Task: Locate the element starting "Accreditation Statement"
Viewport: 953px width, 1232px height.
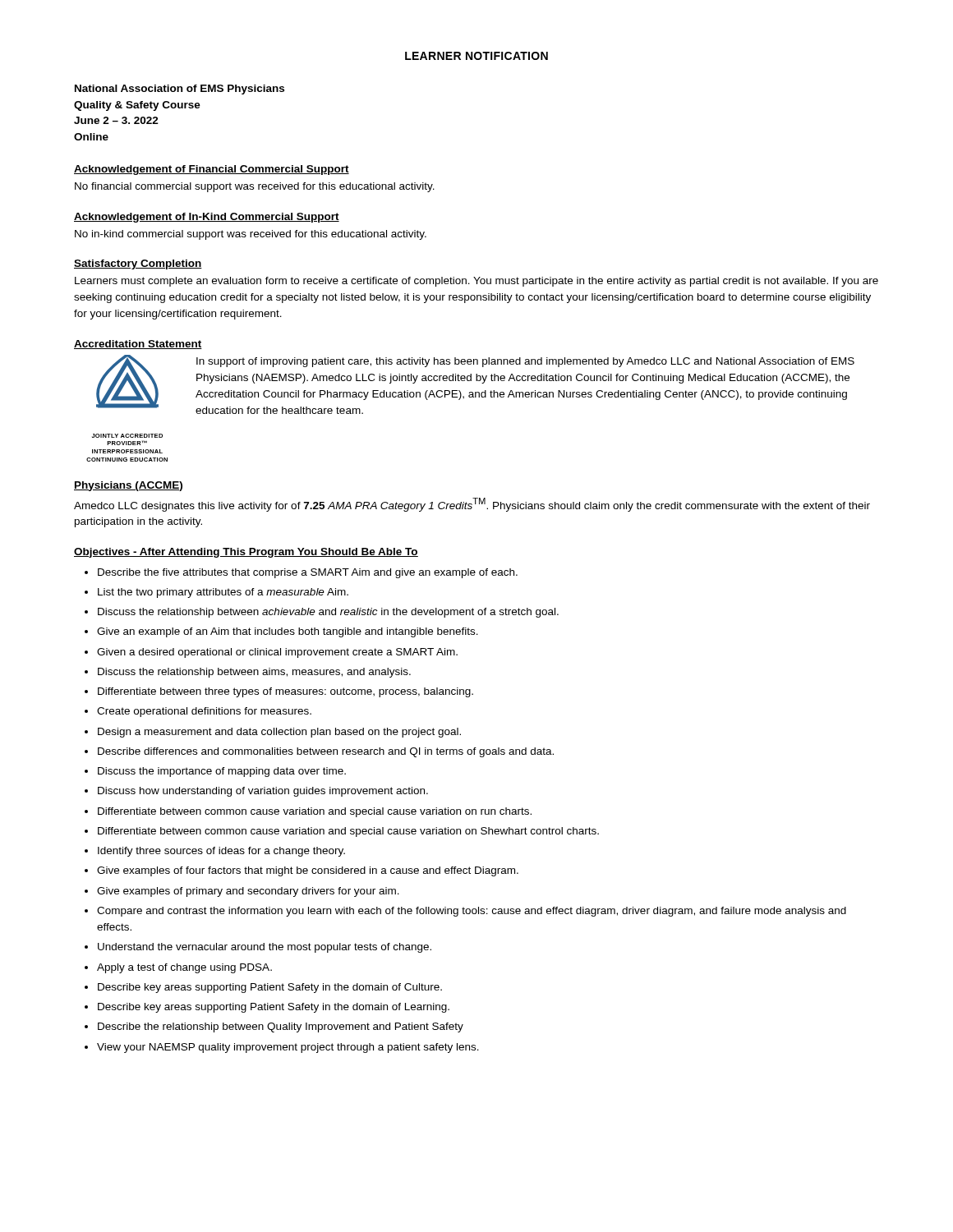Action: (x=138, y=343)
